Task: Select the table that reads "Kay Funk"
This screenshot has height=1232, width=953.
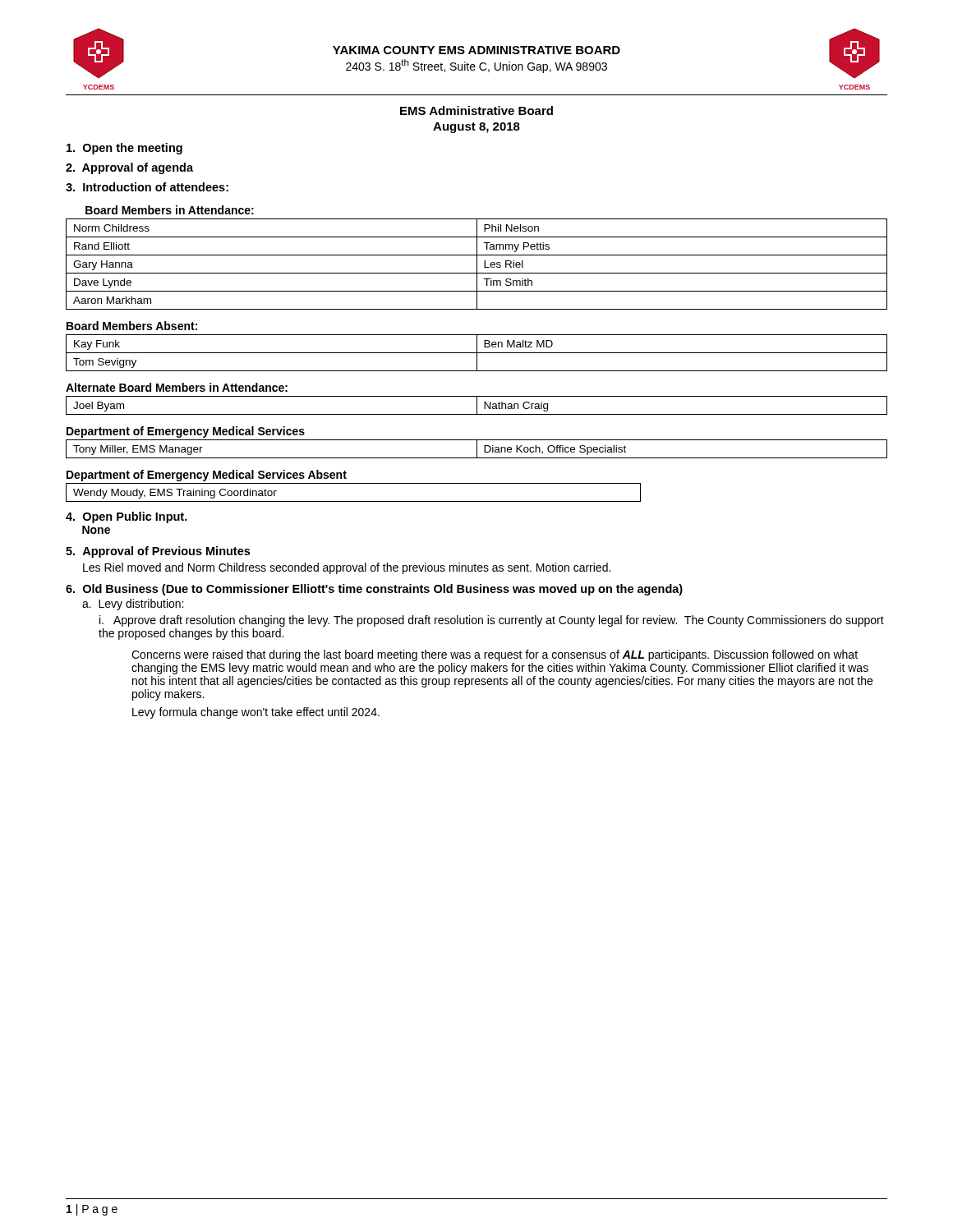Action: click(x=476, y=353)
